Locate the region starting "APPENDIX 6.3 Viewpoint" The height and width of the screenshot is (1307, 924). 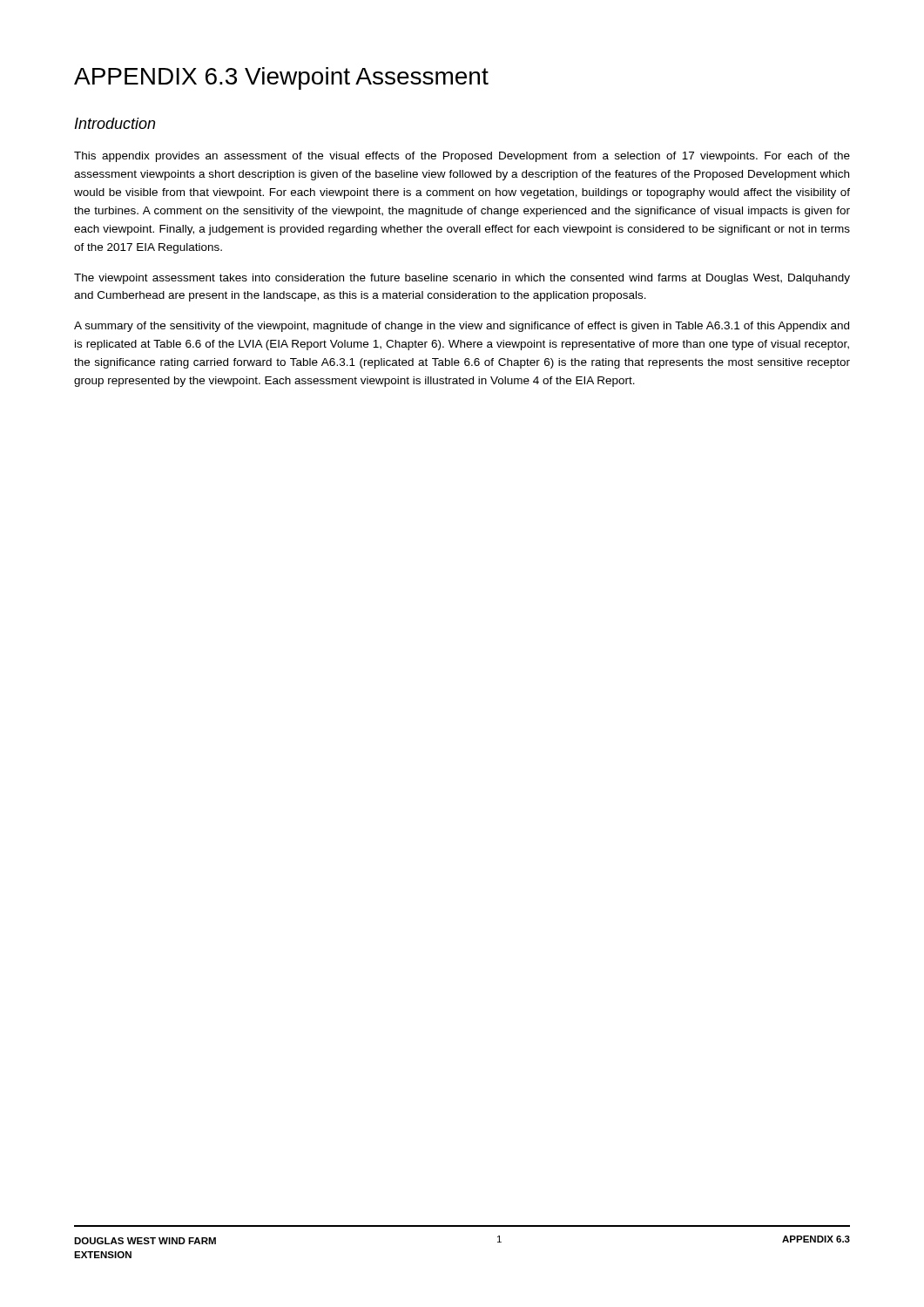(462, 77)
